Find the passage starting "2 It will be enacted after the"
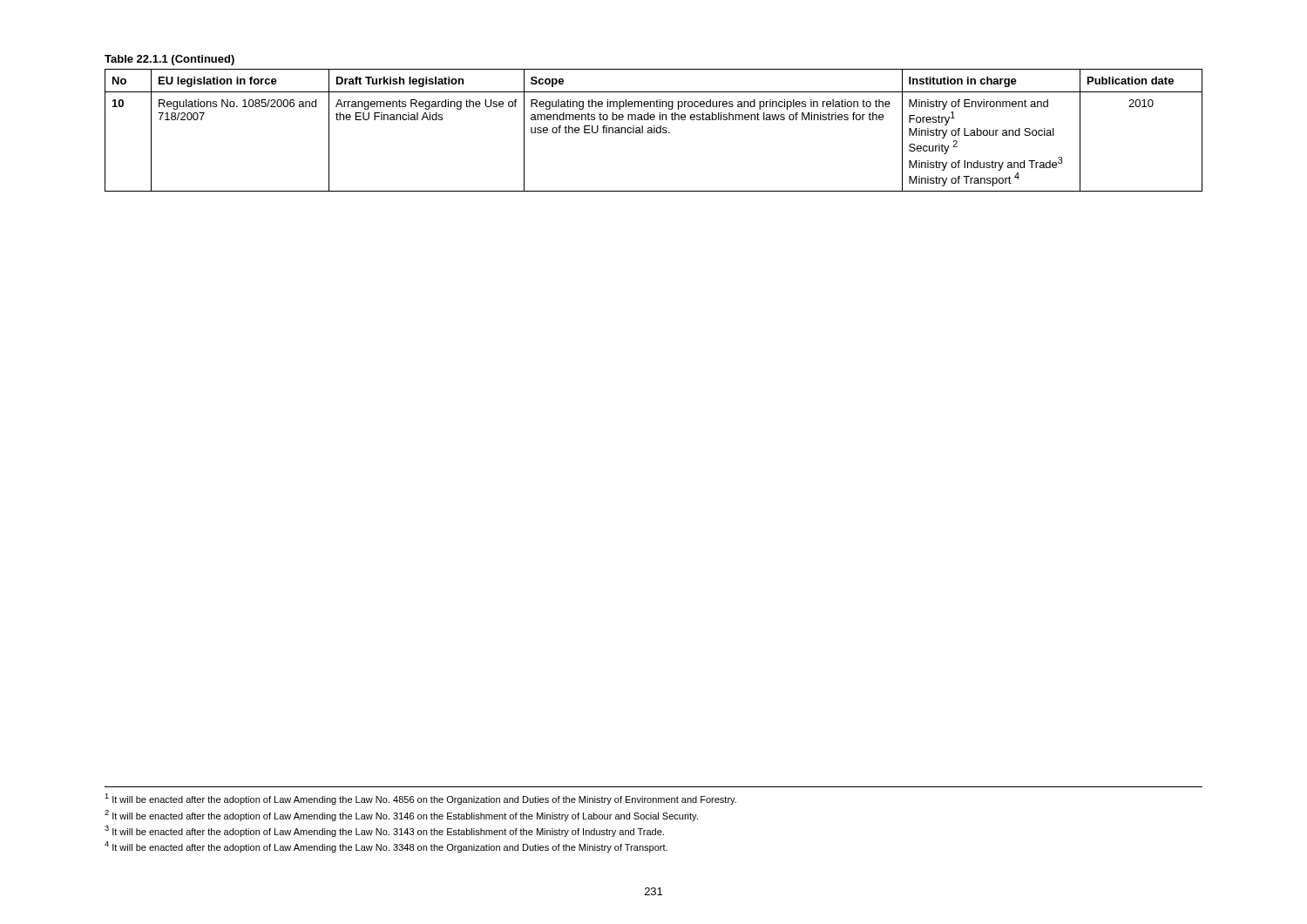This screenshot has width=1307, height=924. (402, 814)
